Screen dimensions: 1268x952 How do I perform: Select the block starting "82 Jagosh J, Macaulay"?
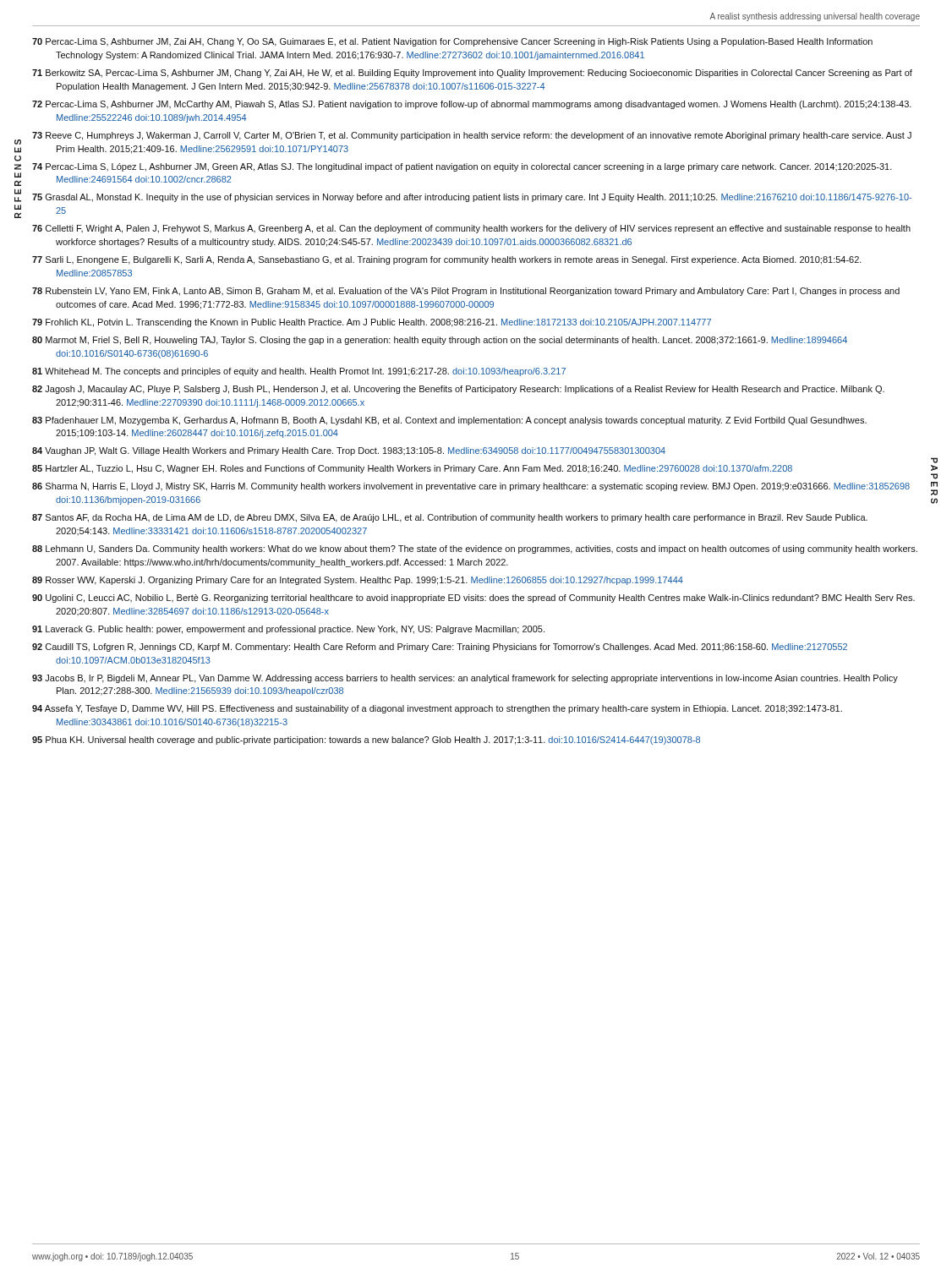tap(458, 395)
